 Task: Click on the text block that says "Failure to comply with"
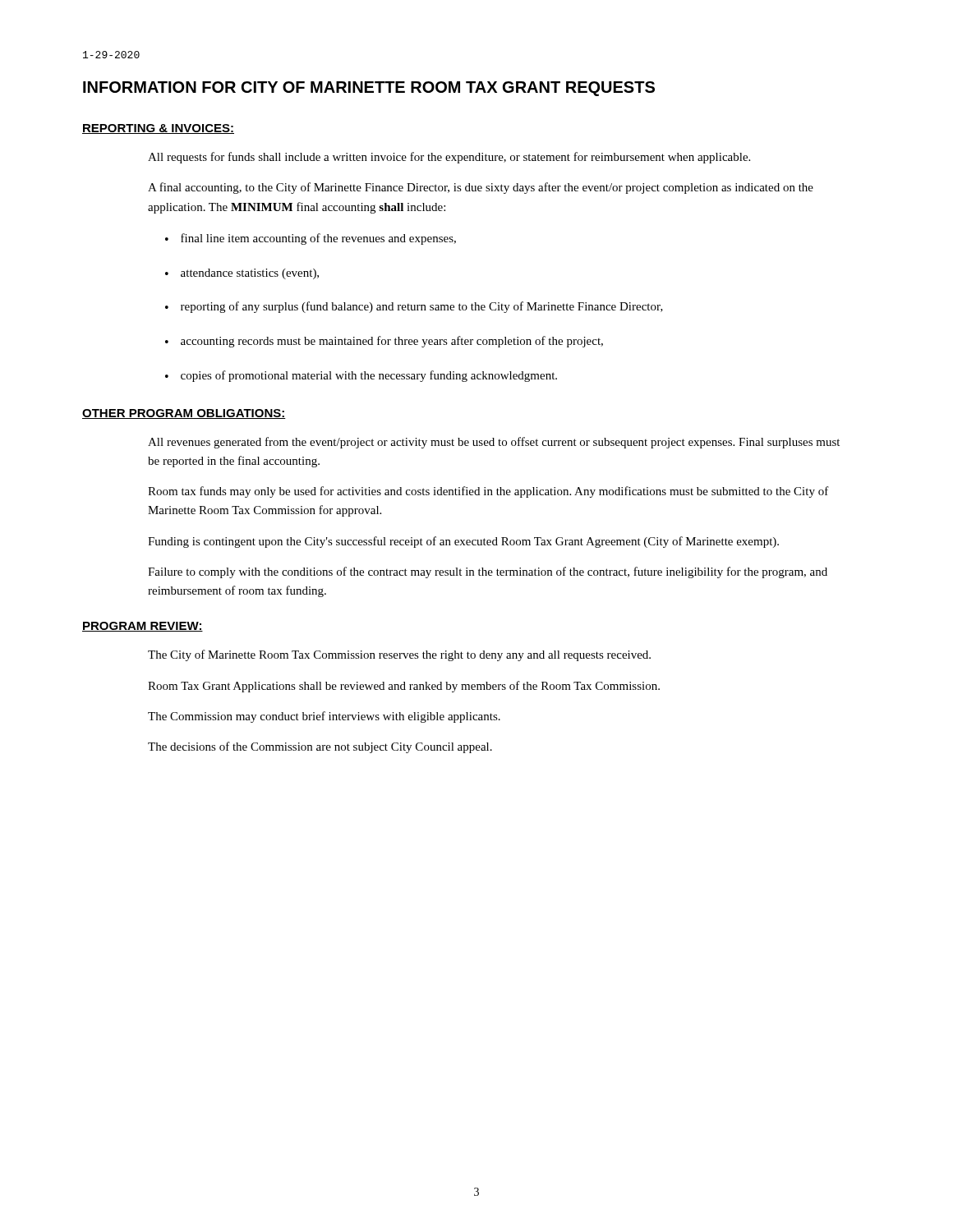pos(488,581)
